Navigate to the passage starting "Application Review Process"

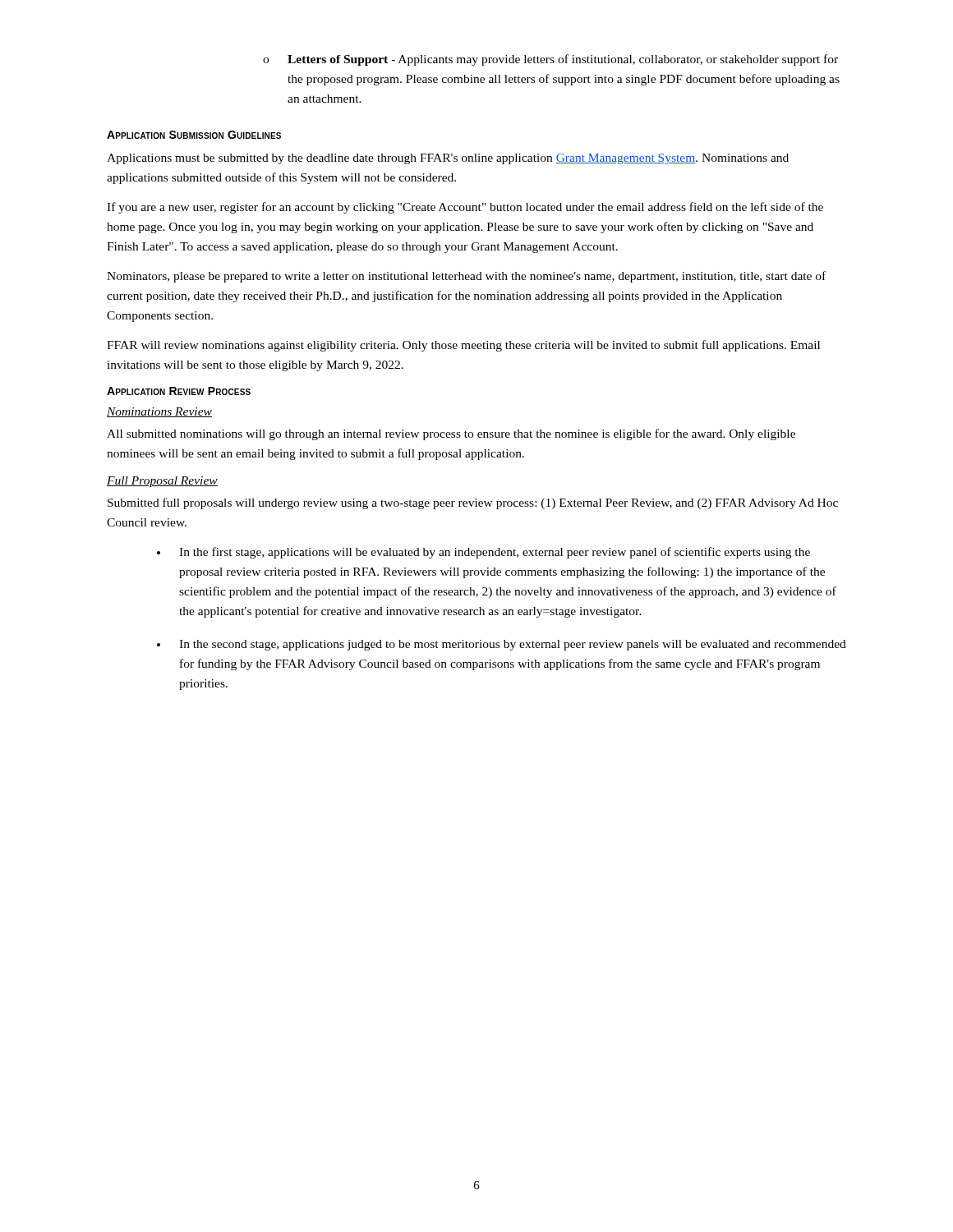point(179,391)
